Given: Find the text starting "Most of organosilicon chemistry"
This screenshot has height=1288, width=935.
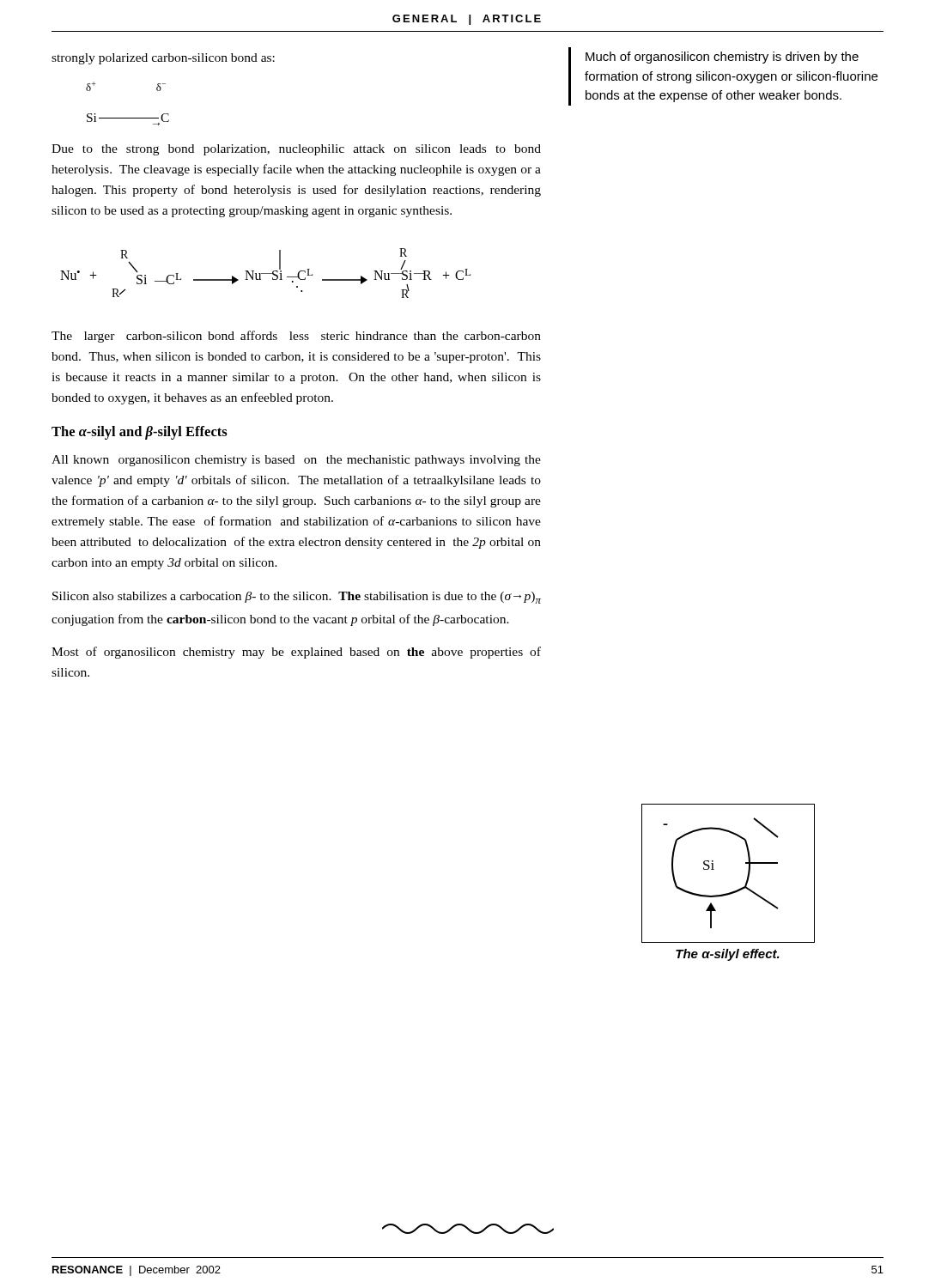Looking at the screenshot, I should coord(296,661).
